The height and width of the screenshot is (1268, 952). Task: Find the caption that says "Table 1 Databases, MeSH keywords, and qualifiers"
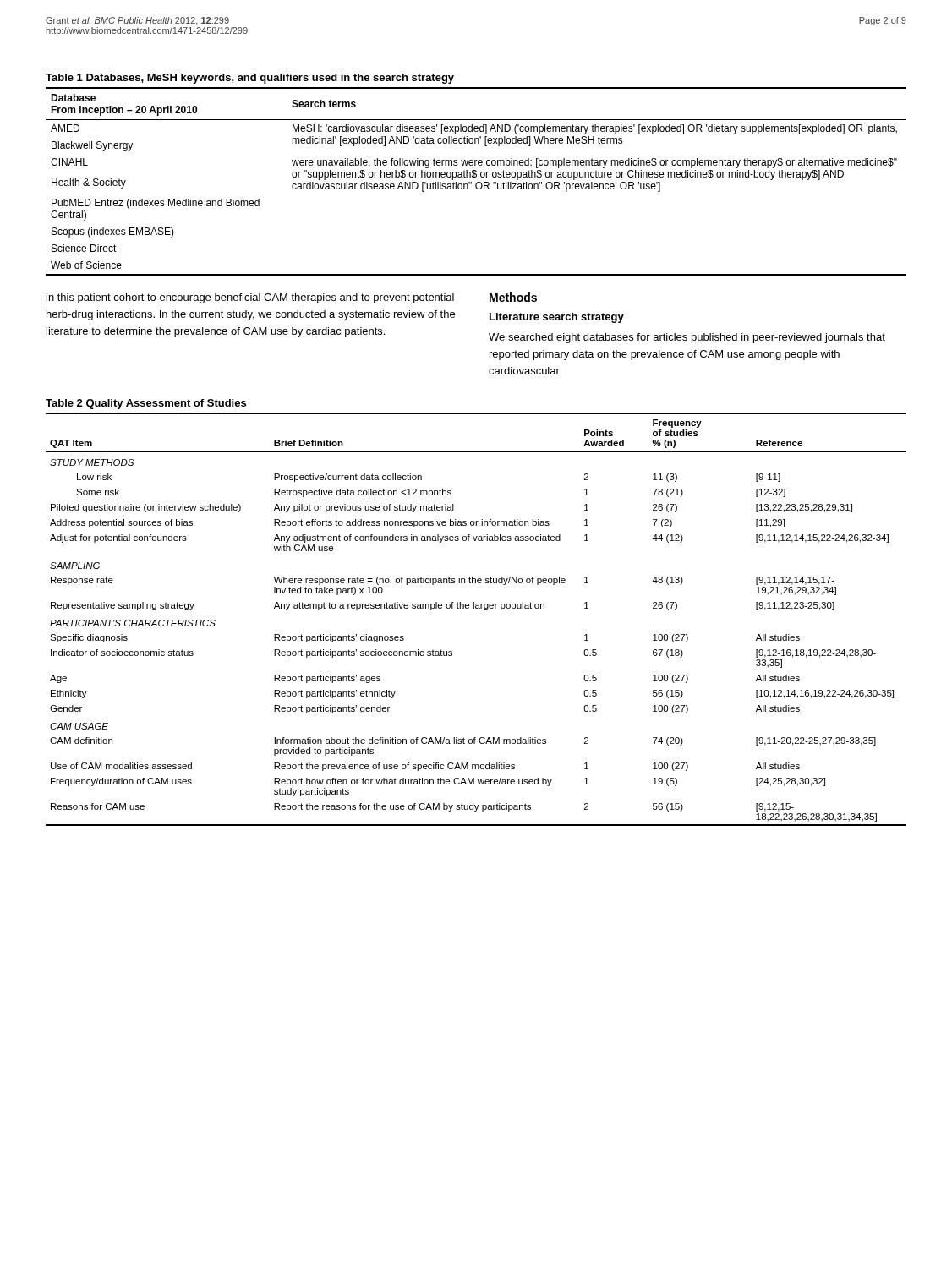250,77
